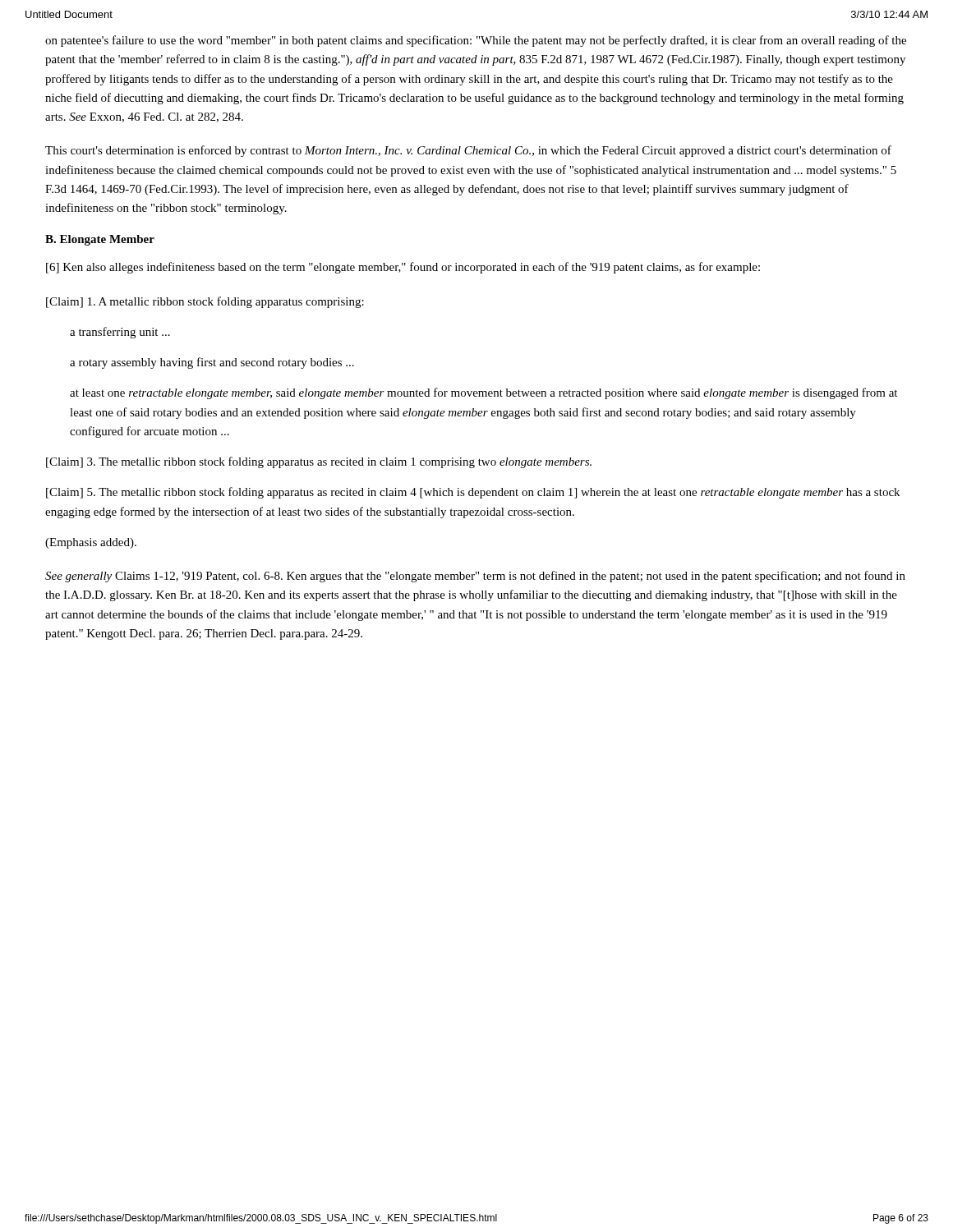The height and width of the screenshot is (1232, 953).
Task: Select the text starting "a rotary assembly having first and second rotary"
Action: tap(212, 362)
